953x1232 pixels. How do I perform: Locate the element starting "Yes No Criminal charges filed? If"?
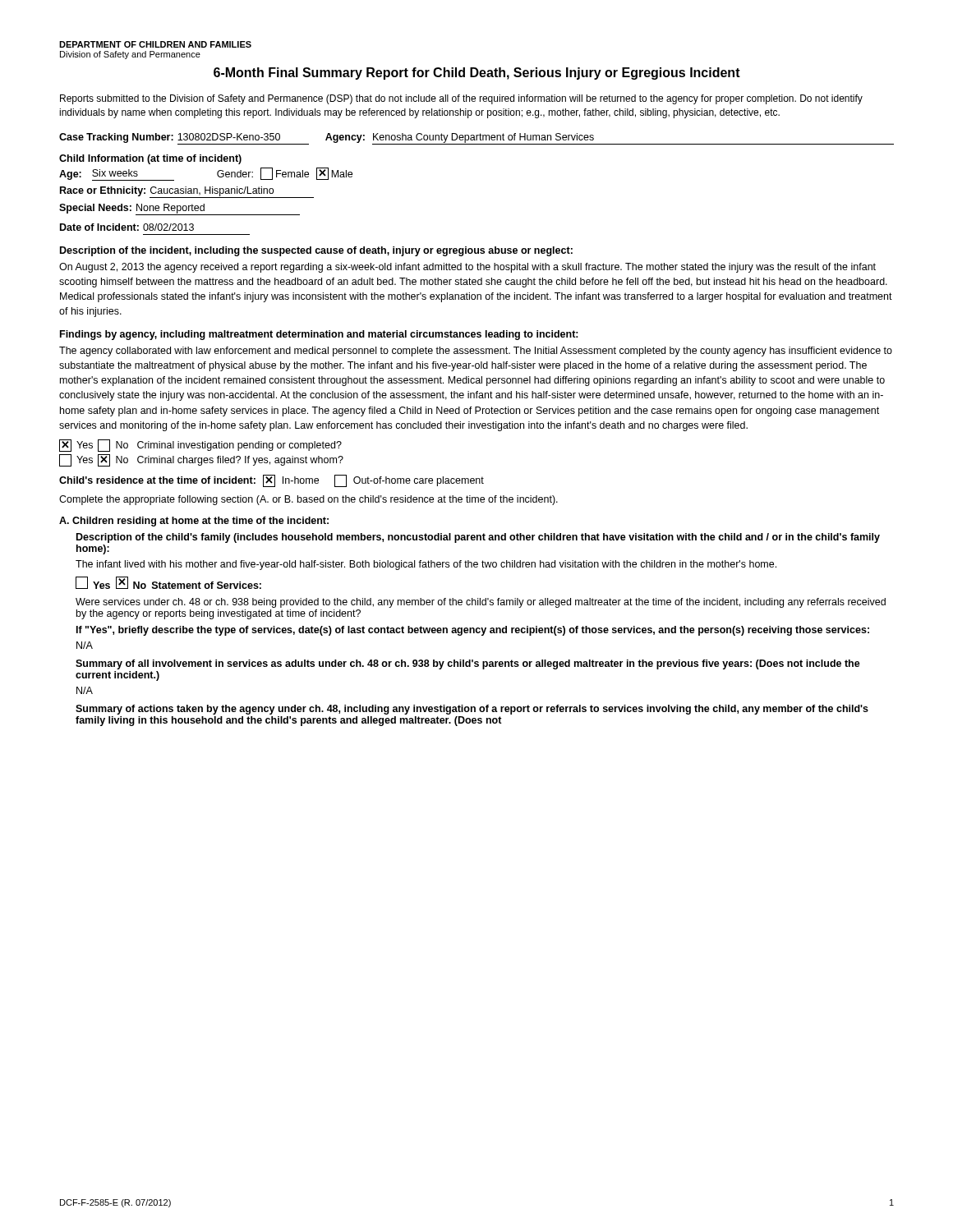pos(201,460)
